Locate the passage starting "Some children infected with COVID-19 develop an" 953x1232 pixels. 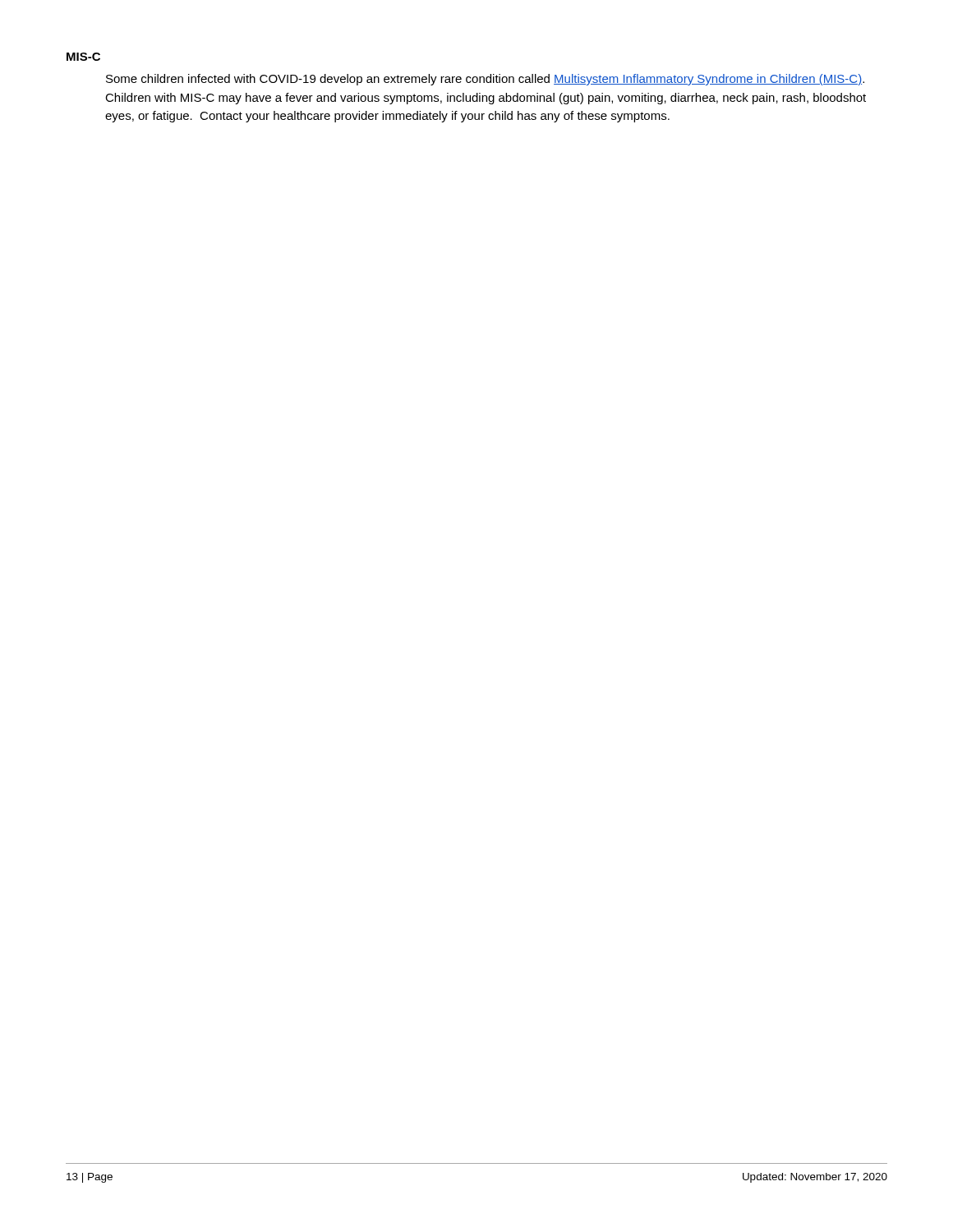(x=486, y=97)
